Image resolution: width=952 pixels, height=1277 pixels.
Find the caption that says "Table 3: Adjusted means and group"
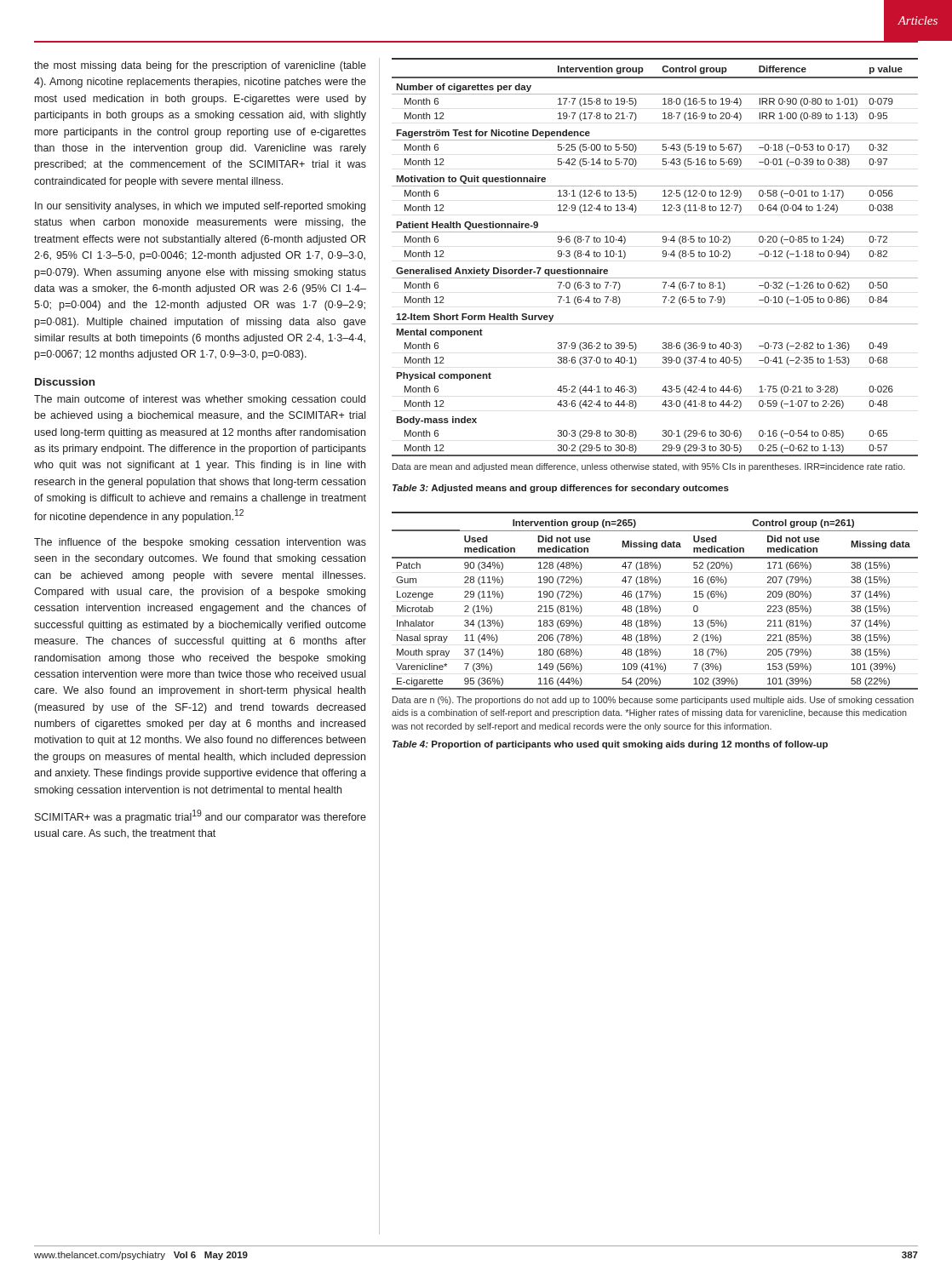click(x=560, y=488)
